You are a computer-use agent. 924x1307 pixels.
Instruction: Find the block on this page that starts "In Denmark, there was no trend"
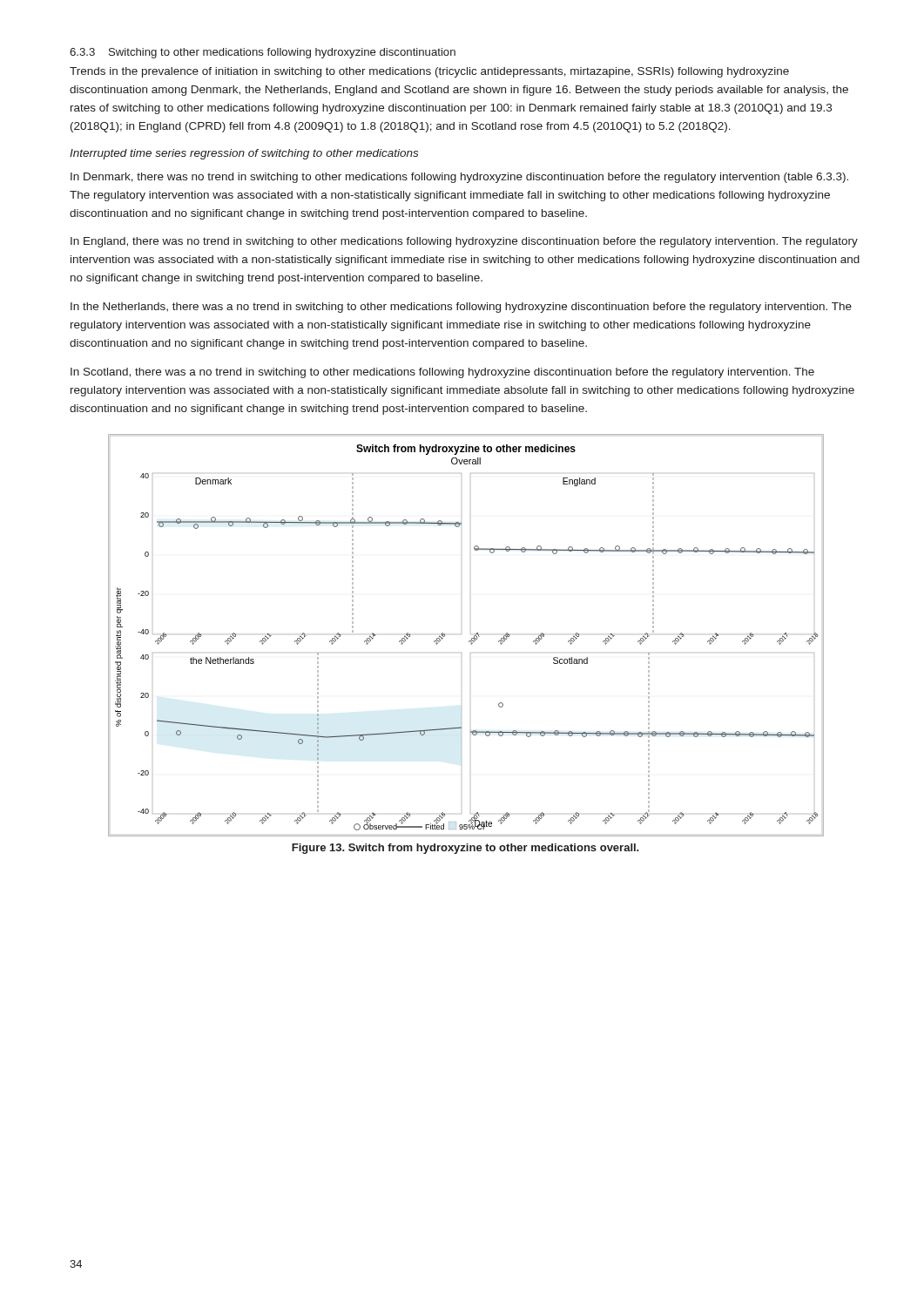point(460,194)
